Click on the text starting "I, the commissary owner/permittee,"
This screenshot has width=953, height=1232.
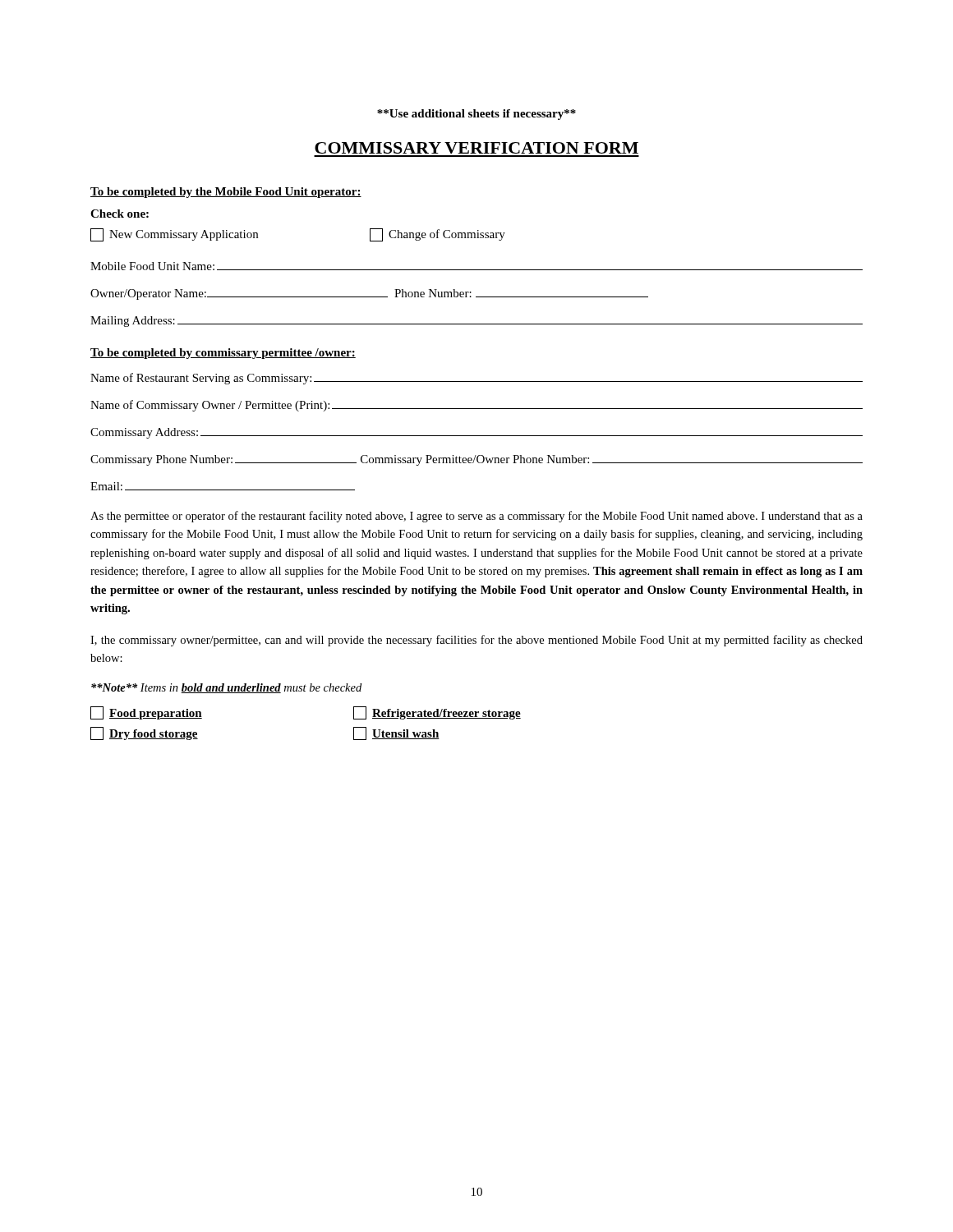pyautogui.click(x=476, y=649)
